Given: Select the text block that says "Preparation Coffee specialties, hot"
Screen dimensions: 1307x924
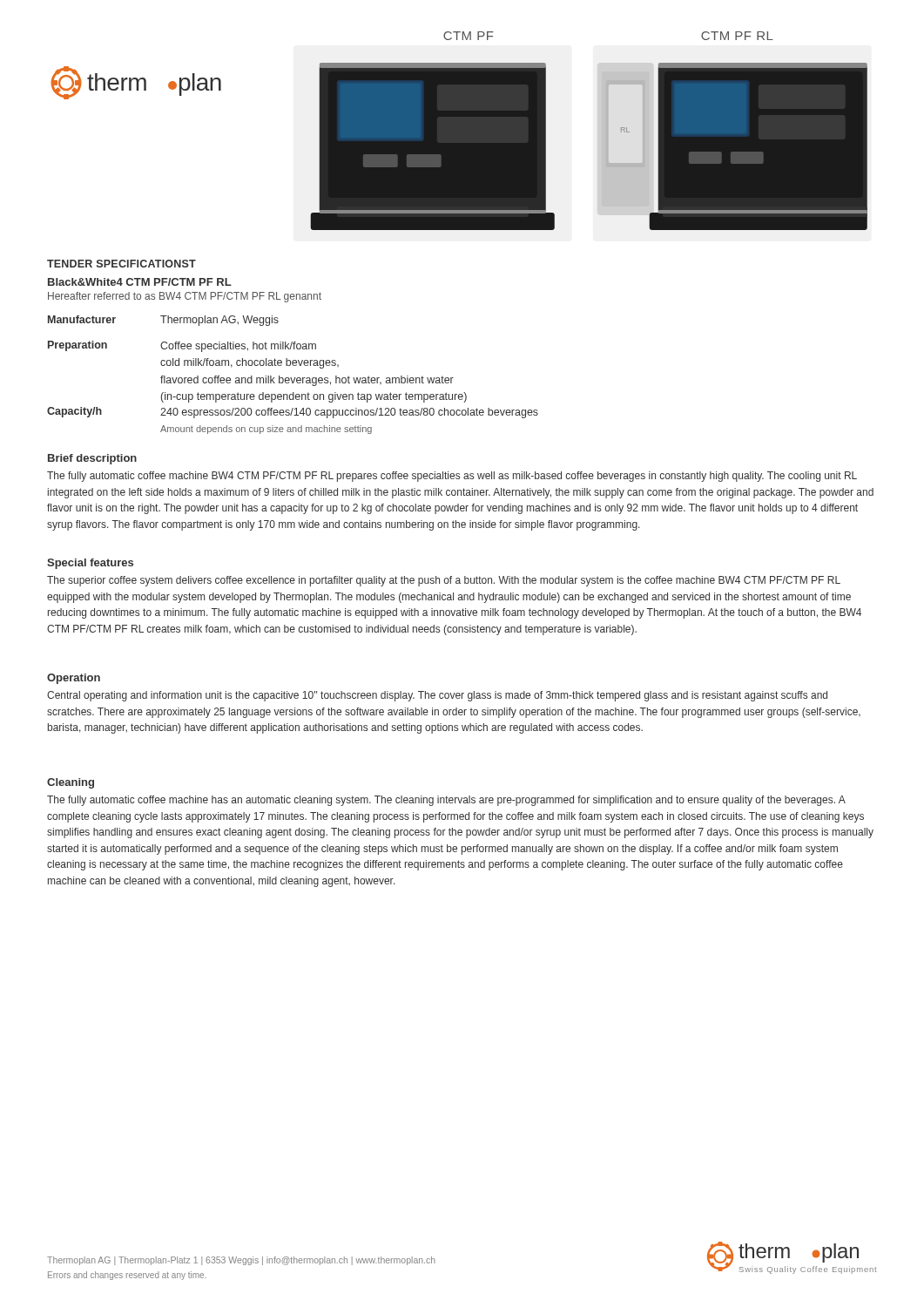Looking at the screenshot, I should pos(257,372).
